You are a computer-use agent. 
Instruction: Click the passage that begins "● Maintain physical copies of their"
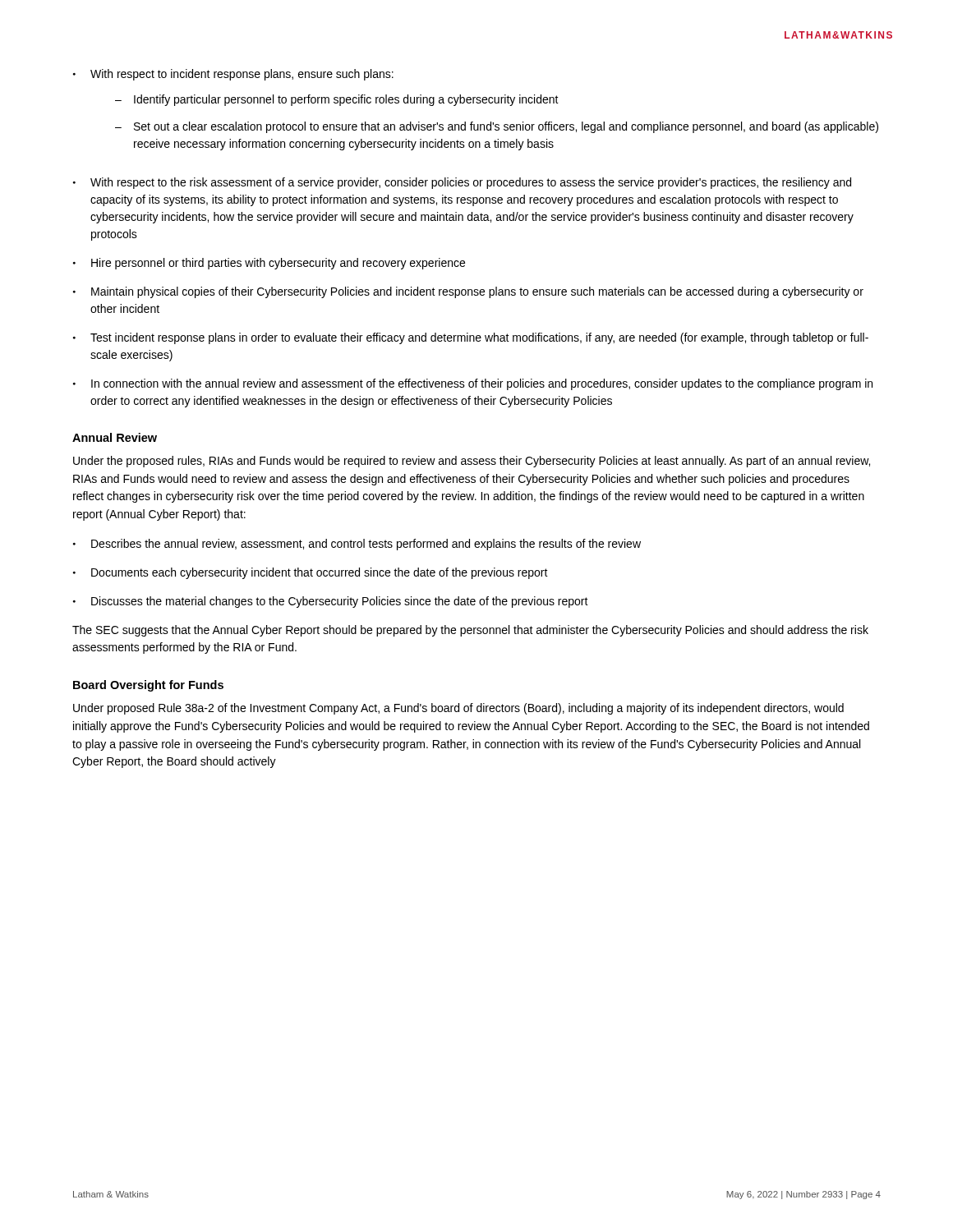pyautogui.click(x=476, y=301)
